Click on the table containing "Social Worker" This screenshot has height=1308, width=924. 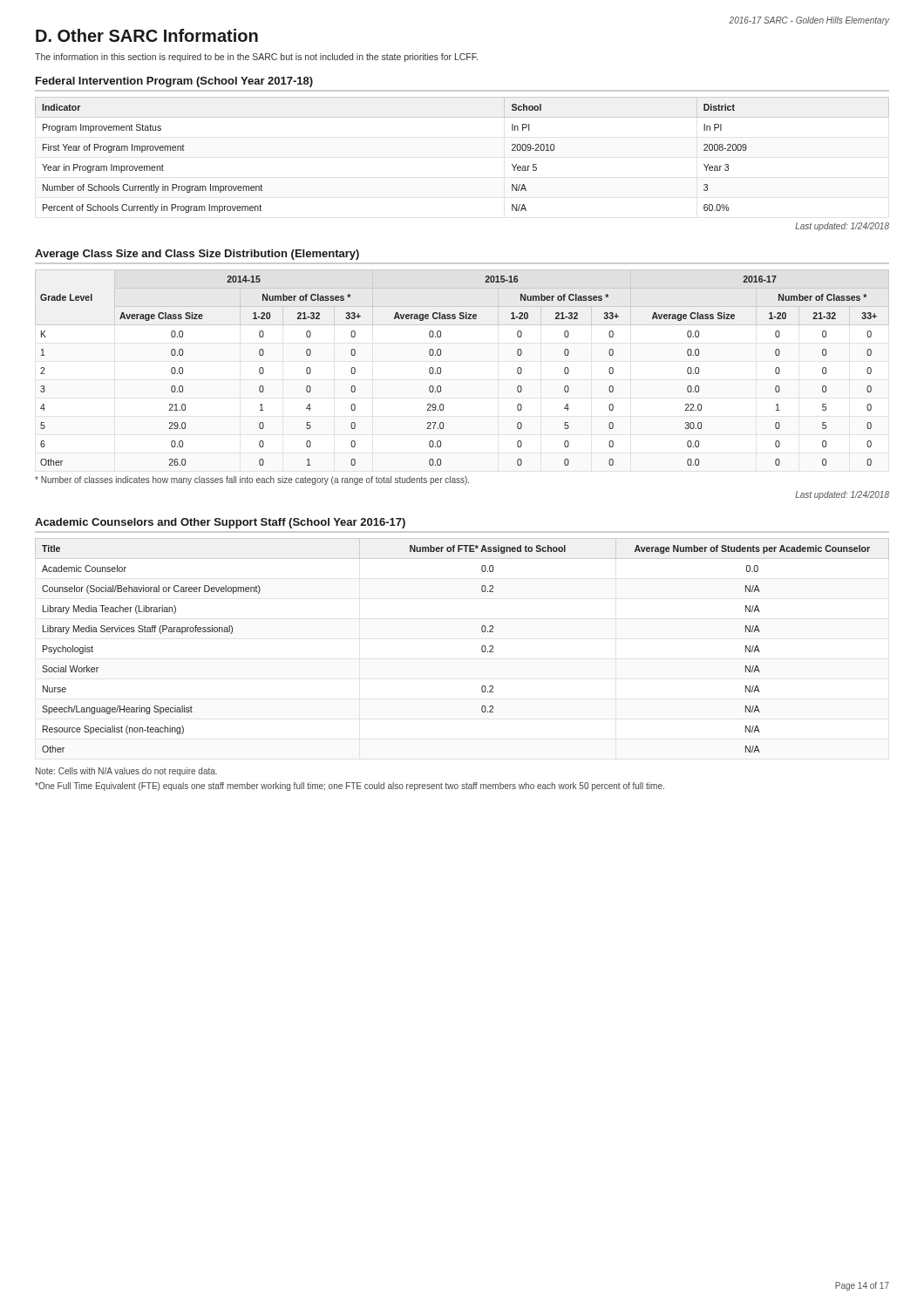462,649
